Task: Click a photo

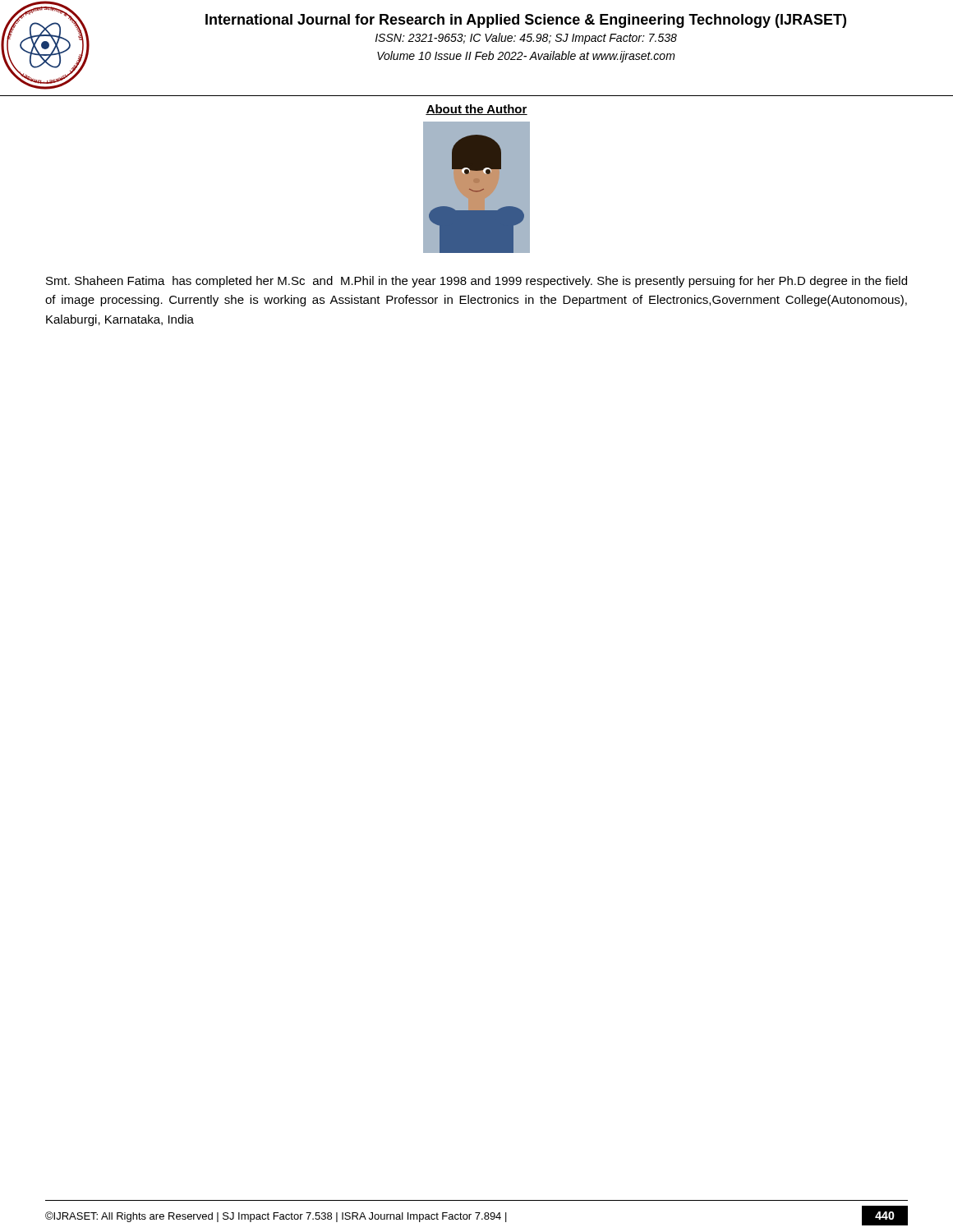Action: click(476, 187)
